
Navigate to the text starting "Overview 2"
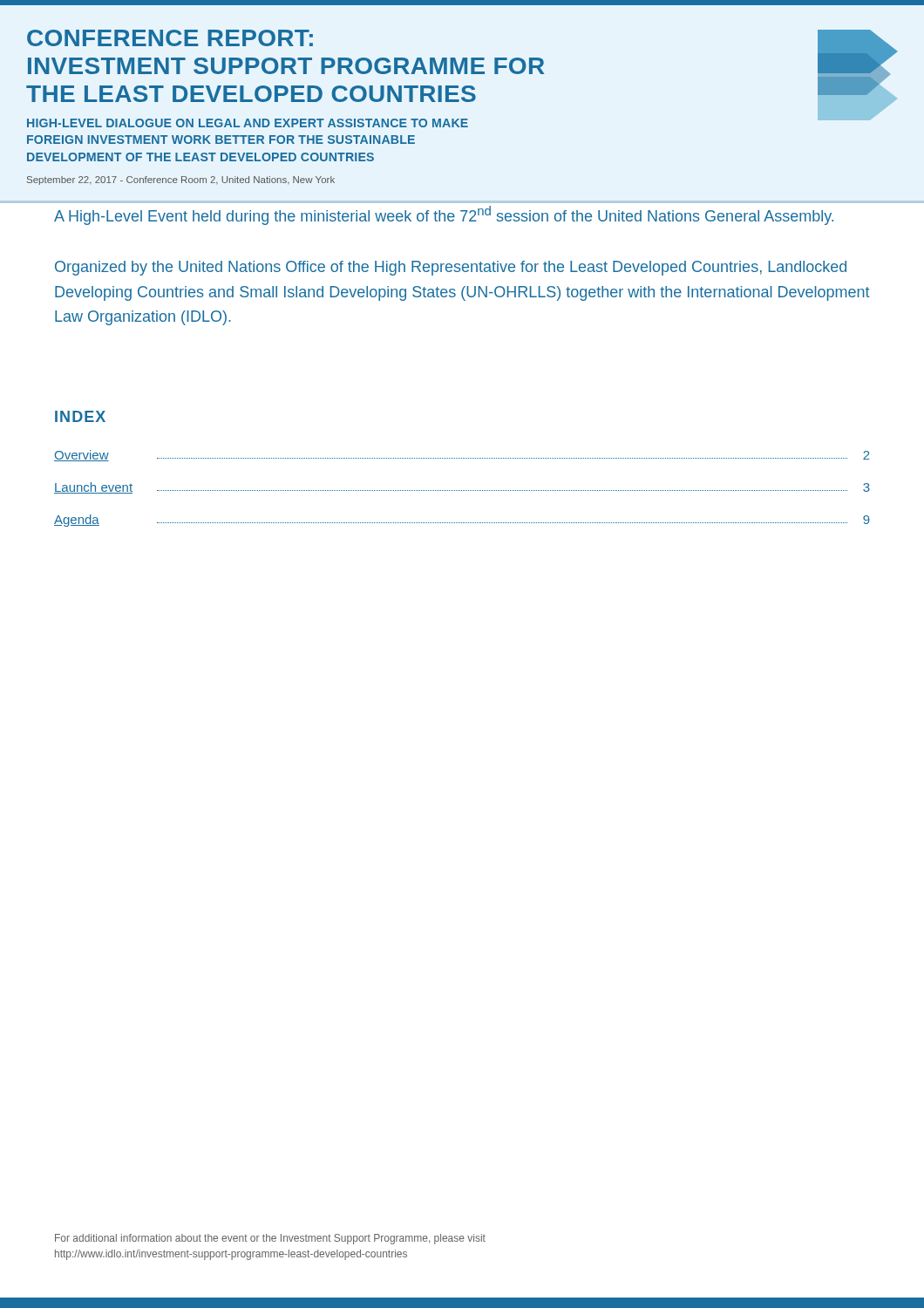[462, 455]
